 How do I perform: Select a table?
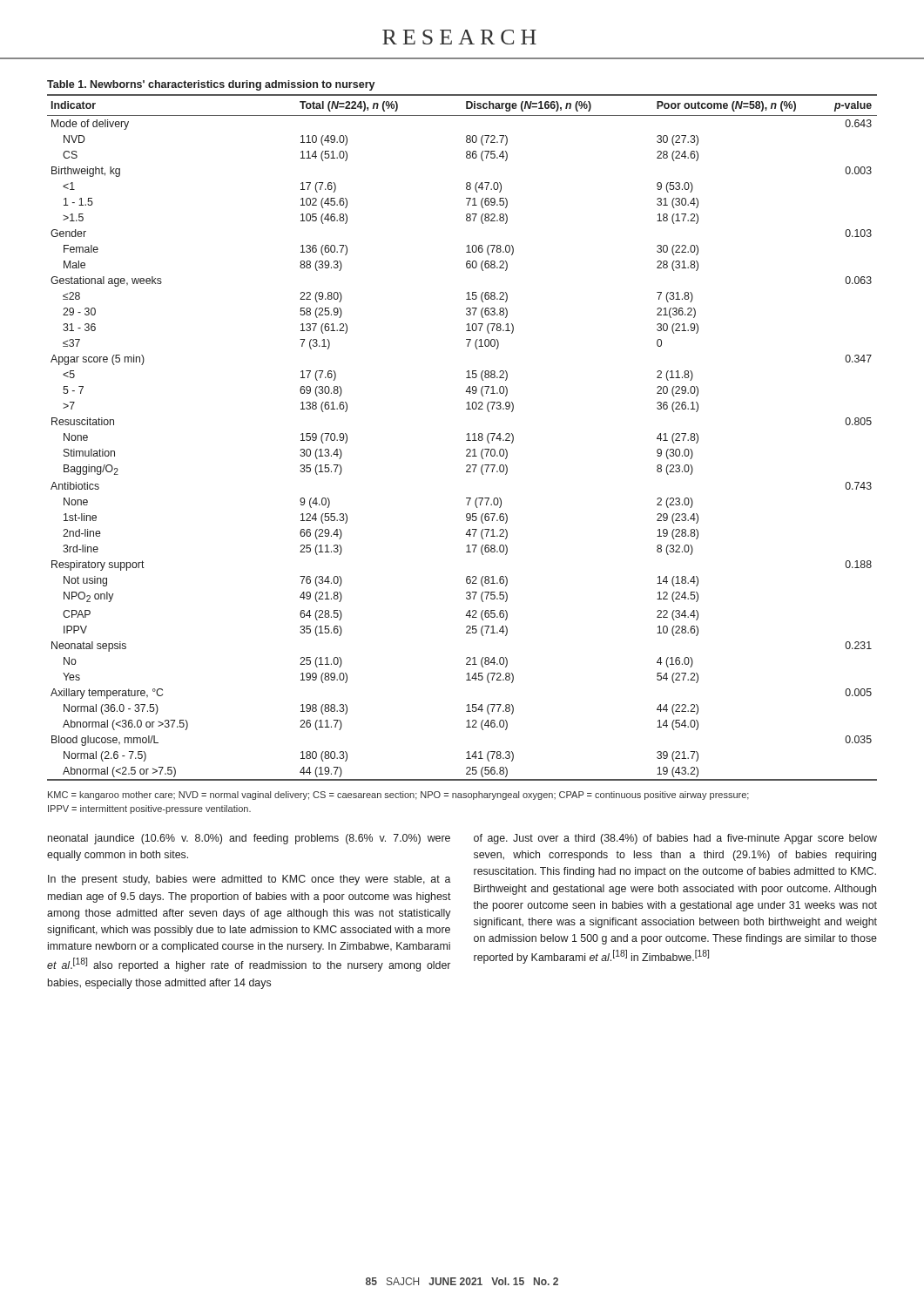462,447
